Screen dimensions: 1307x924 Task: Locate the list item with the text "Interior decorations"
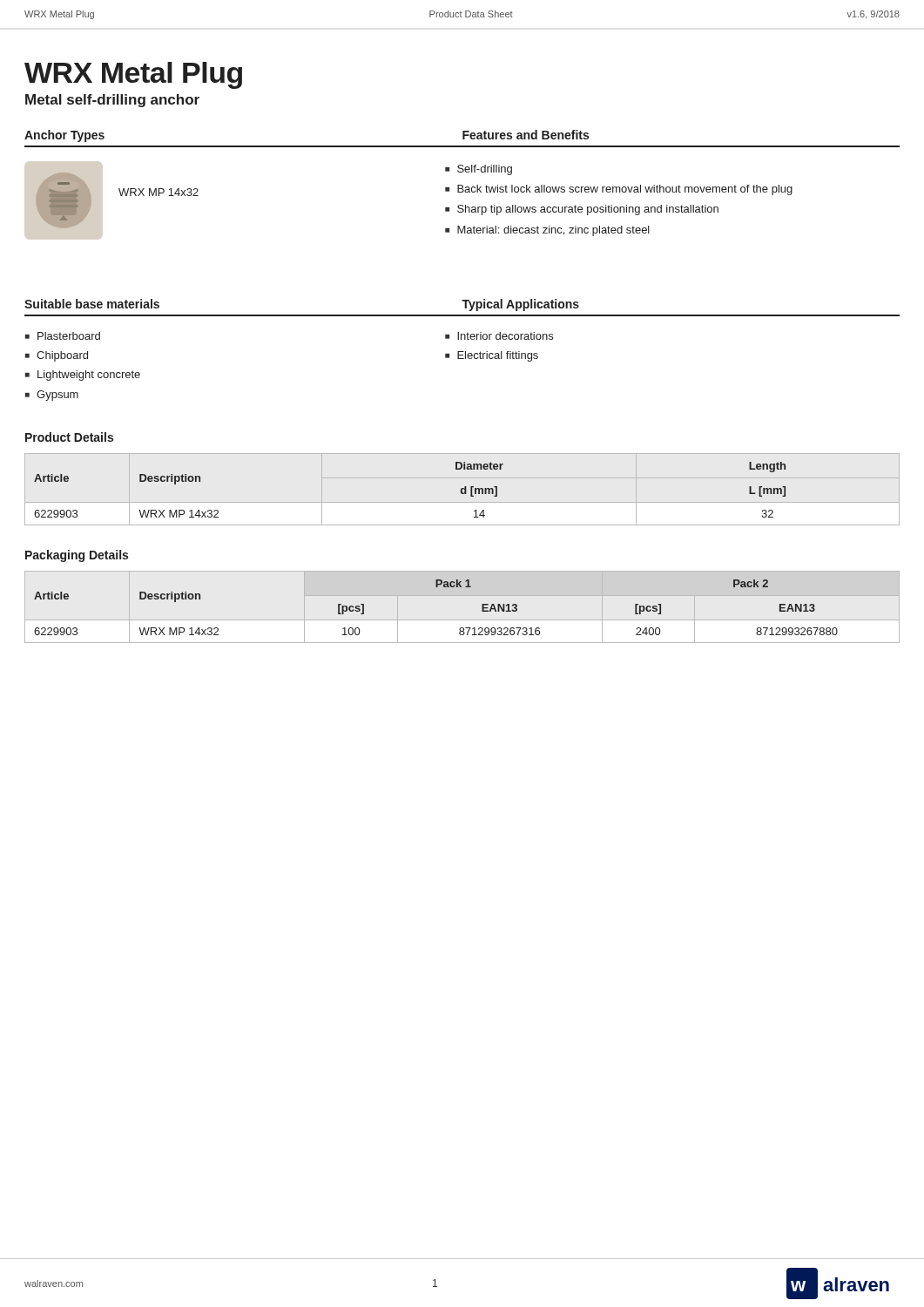coord(505,336)
